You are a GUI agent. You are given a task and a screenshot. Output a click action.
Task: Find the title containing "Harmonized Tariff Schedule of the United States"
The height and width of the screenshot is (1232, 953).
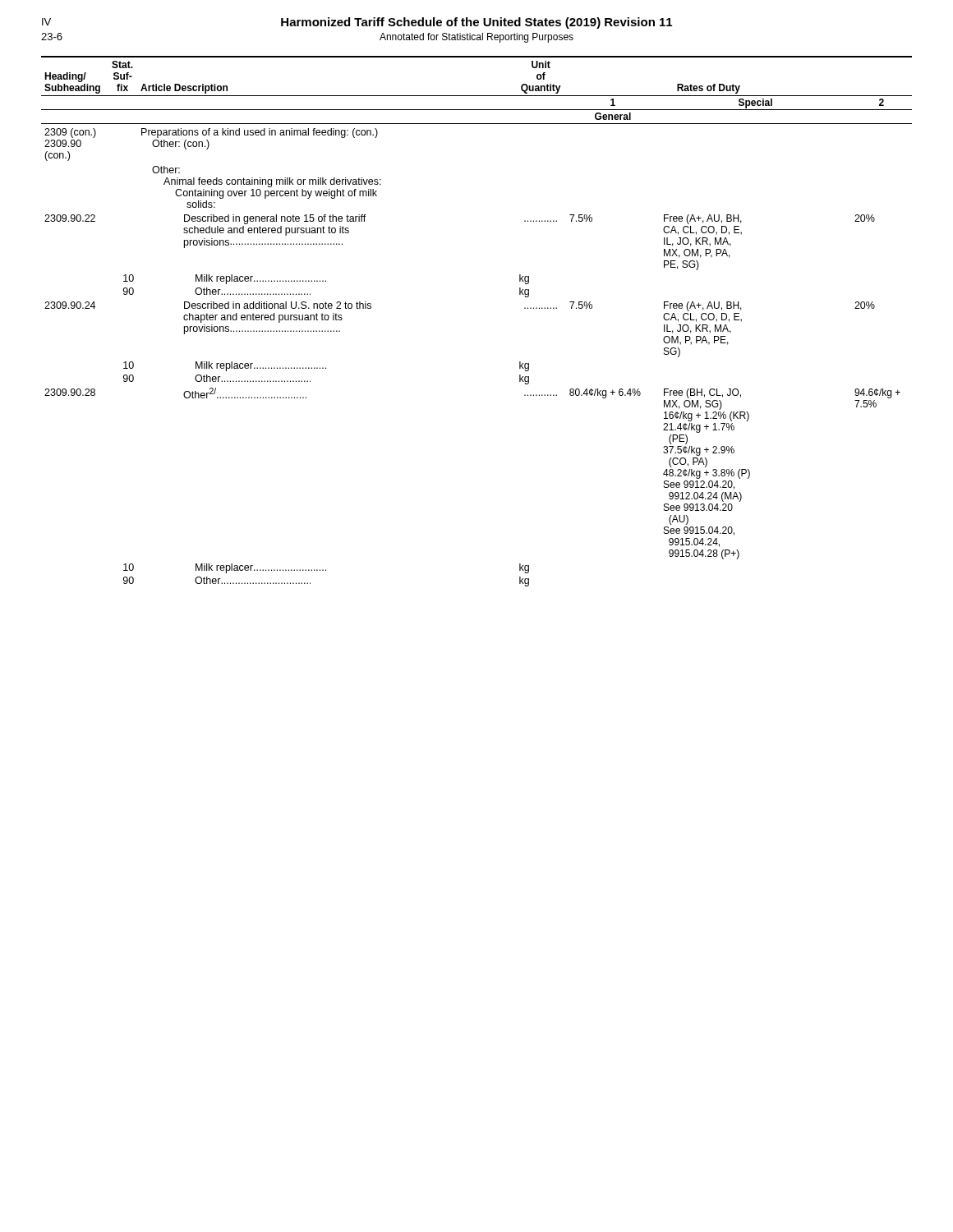[476, 22]
